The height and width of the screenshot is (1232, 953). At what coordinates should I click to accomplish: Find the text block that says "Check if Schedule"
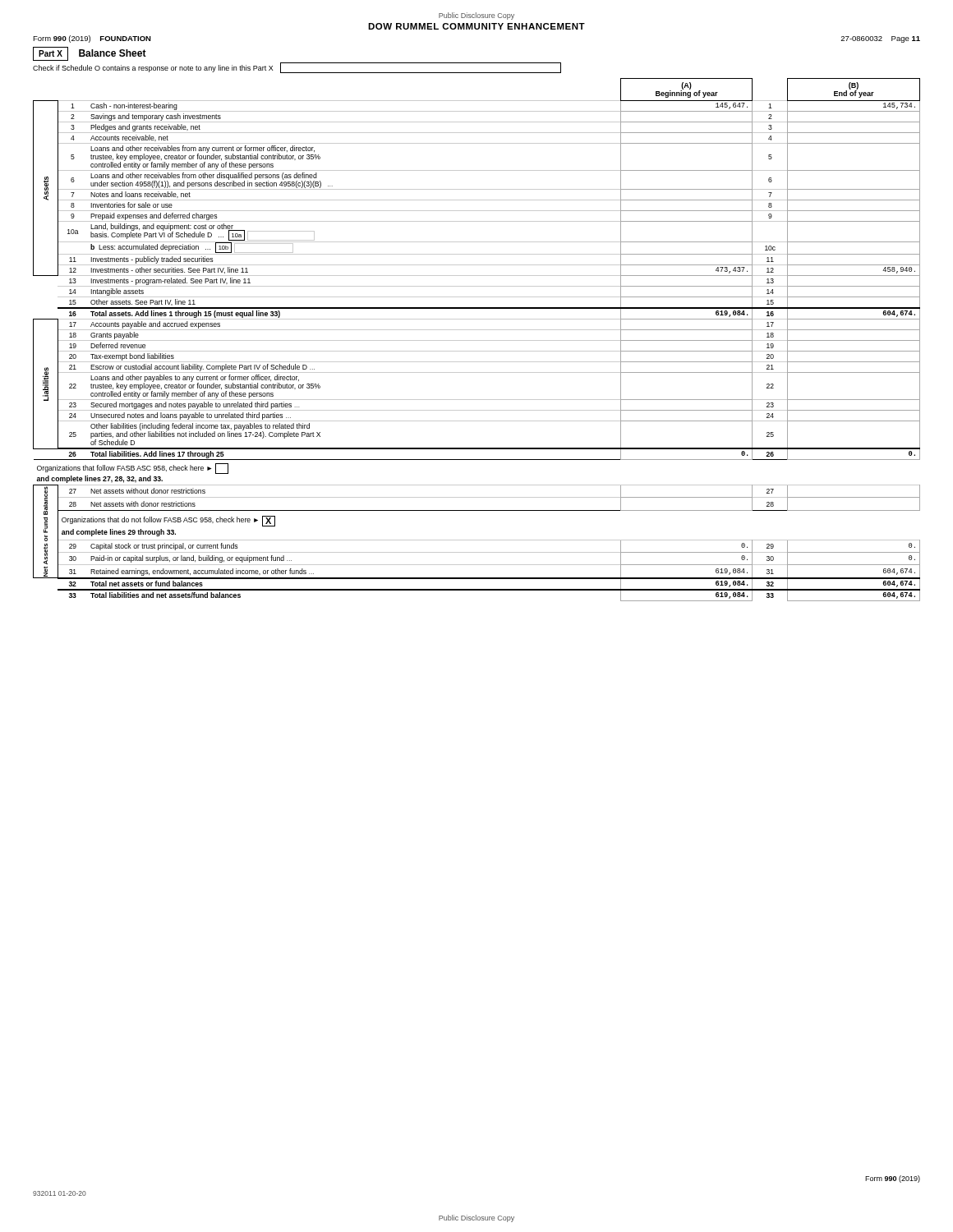297,68
